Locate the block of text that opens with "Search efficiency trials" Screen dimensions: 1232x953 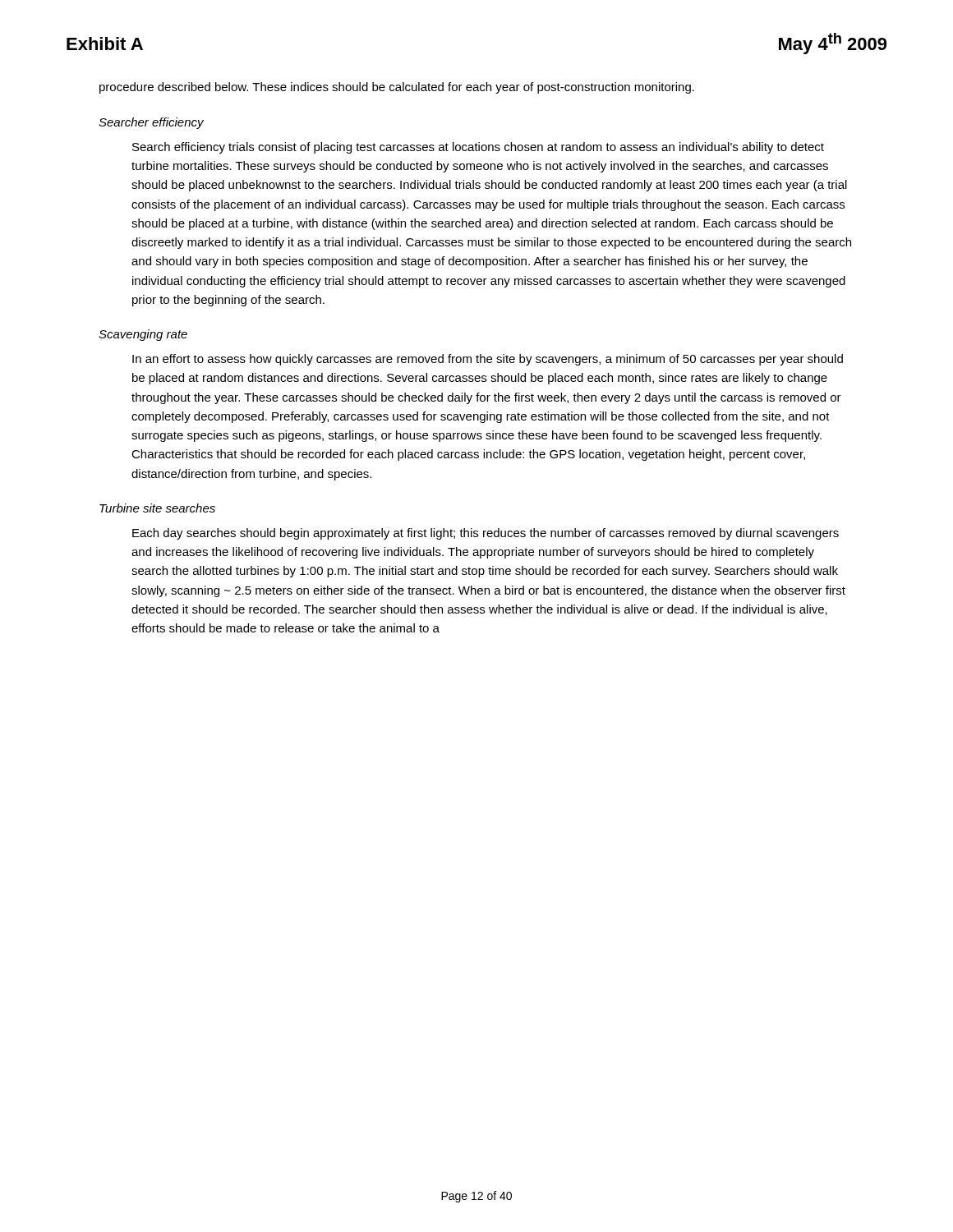pos(492,223)
